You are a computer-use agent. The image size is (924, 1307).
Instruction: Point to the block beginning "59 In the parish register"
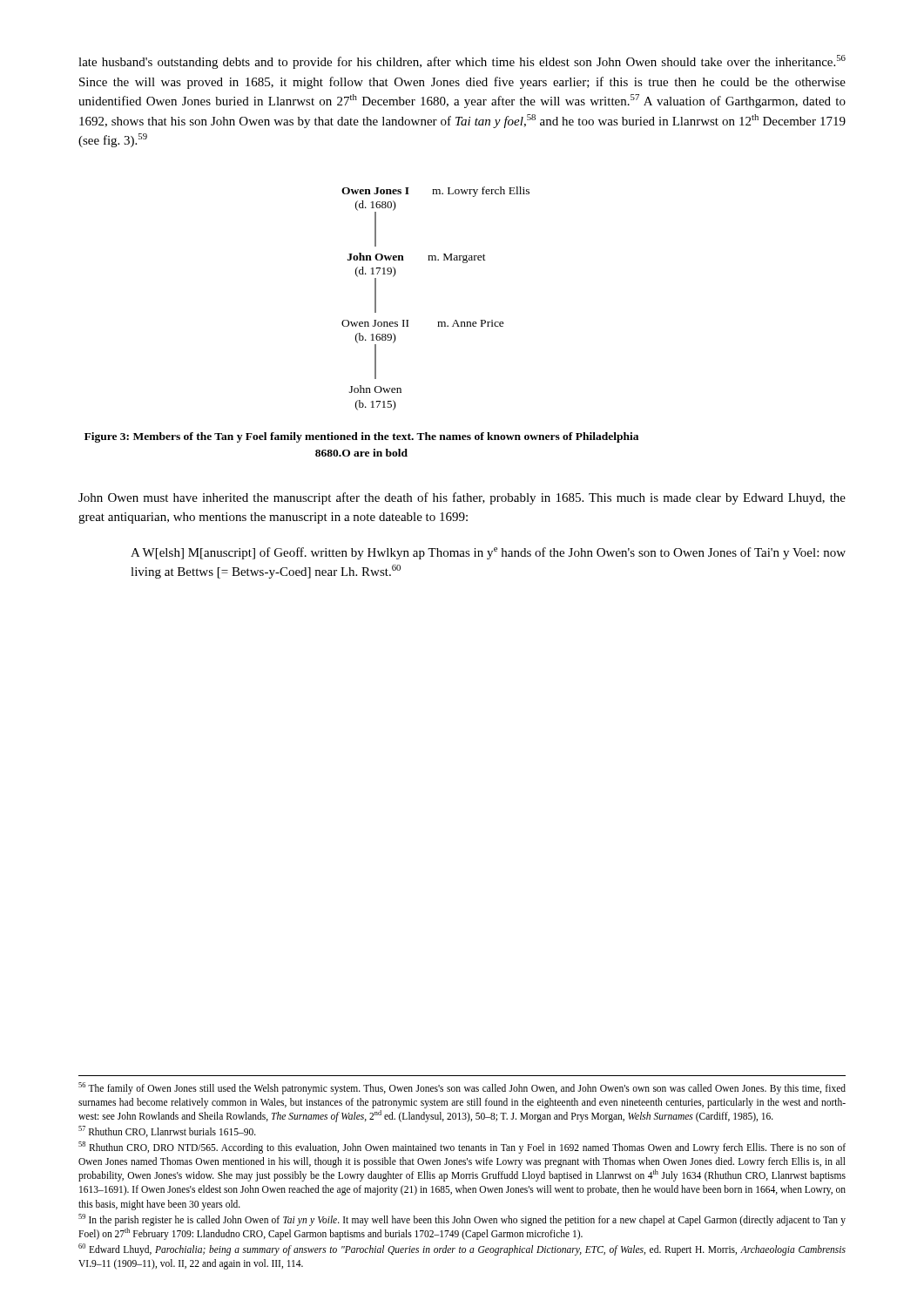(462, 1226)
